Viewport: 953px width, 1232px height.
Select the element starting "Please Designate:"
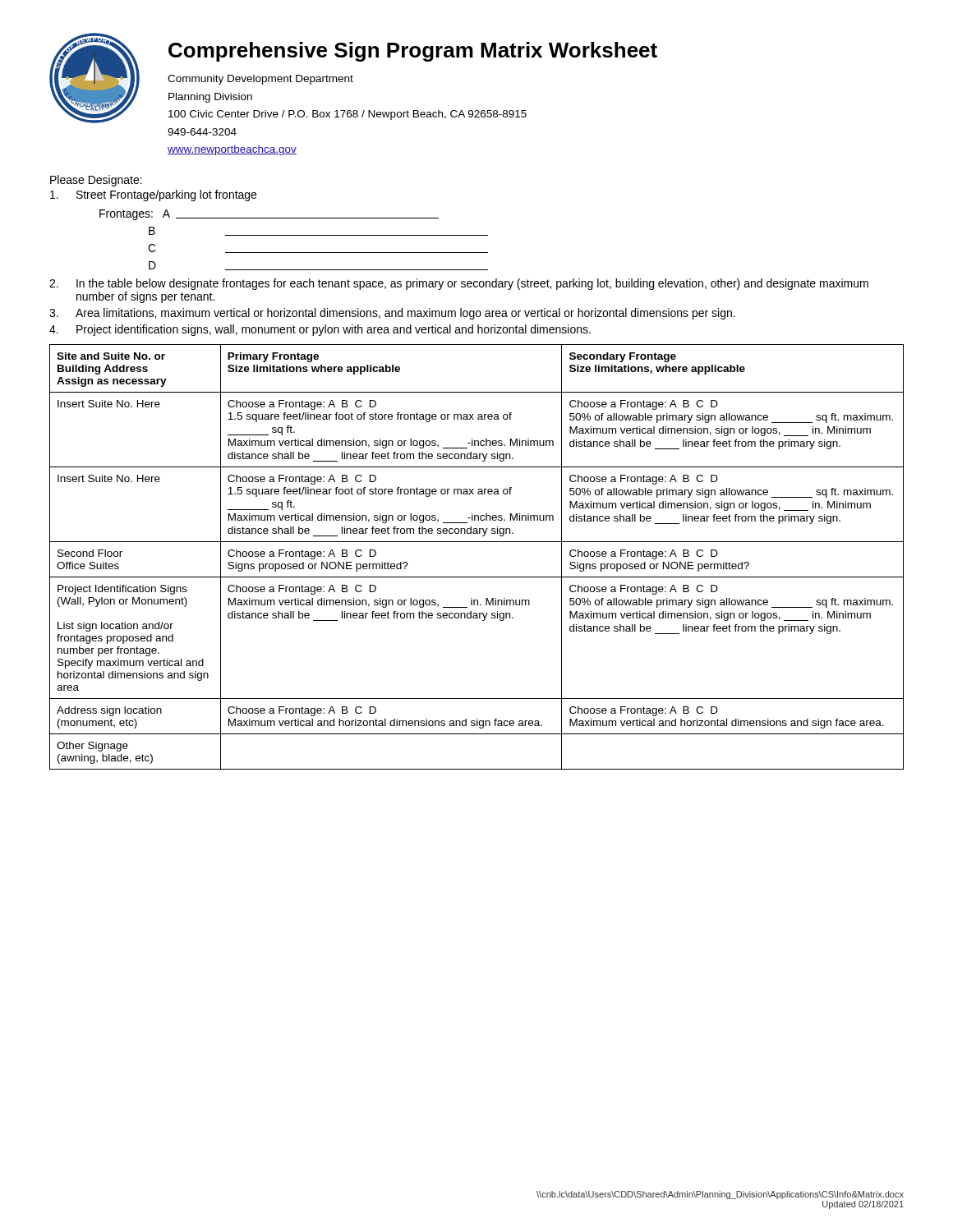[x=96, y=180]
